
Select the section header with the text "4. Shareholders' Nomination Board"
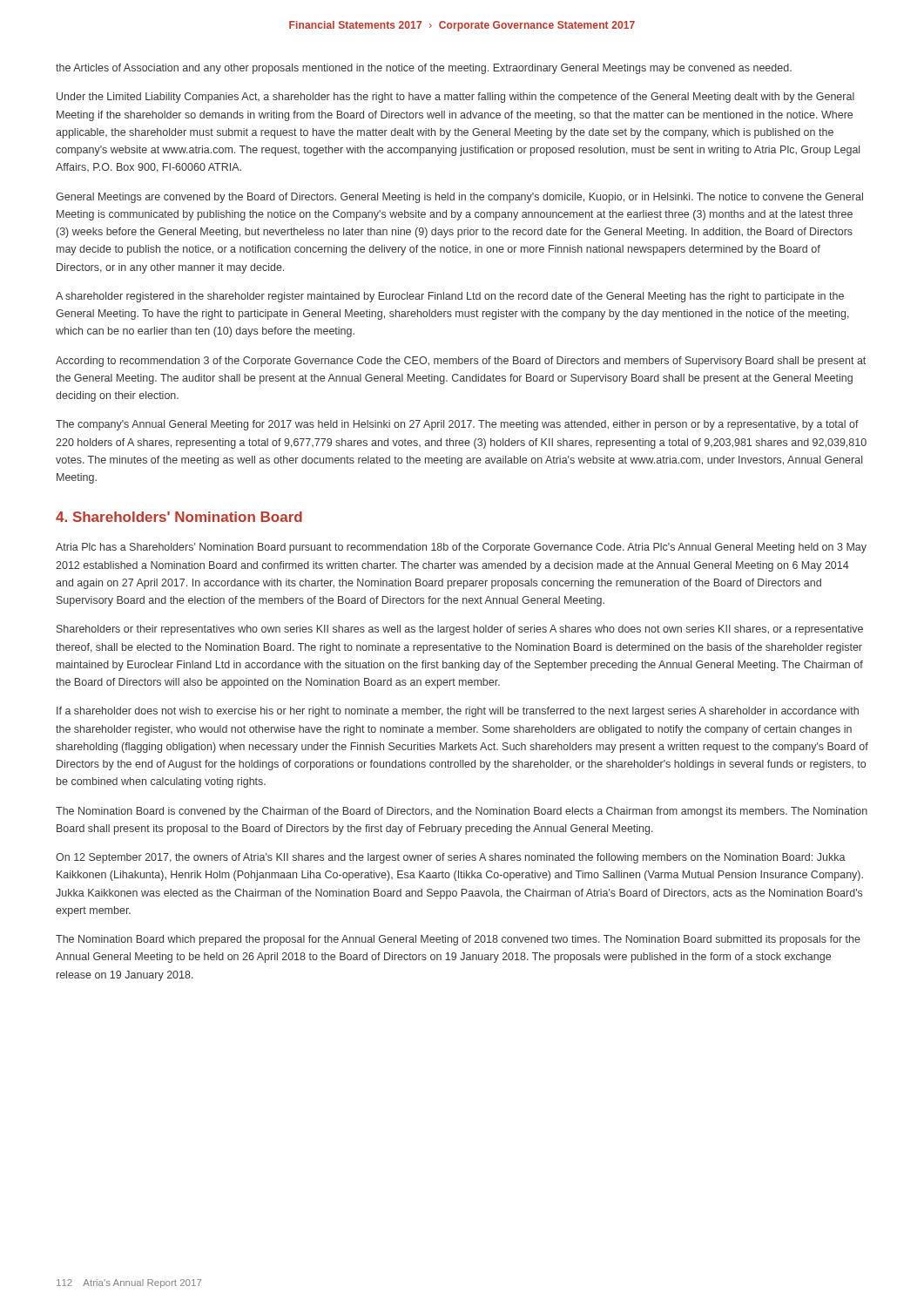179,517
